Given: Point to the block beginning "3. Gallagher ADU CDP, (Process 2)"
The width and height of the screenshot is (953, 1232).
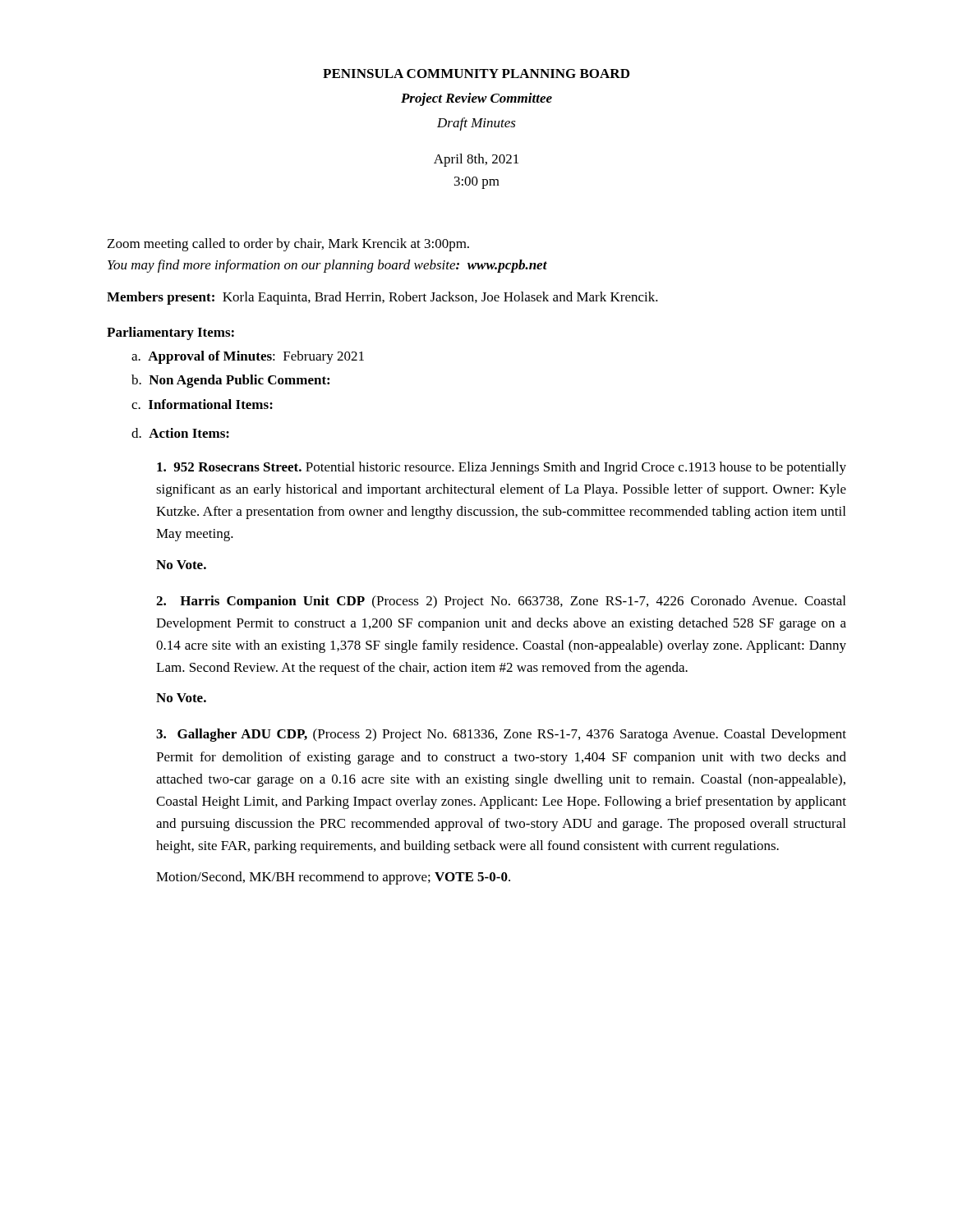Looking at the screenshot, I should coord(501,790).
